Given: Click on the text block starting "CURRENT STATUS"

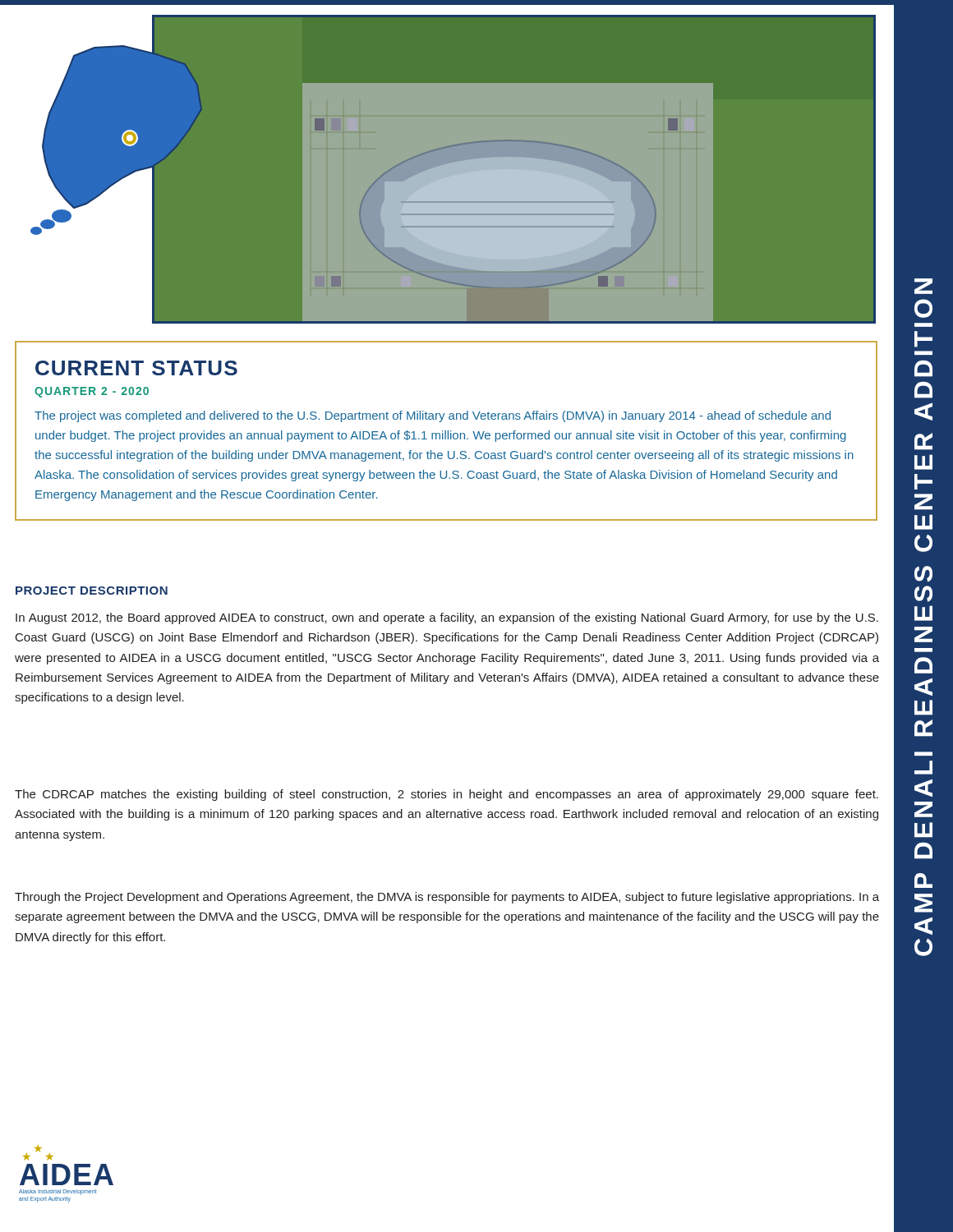Looking at the screenshot, I should pos(137,368).
